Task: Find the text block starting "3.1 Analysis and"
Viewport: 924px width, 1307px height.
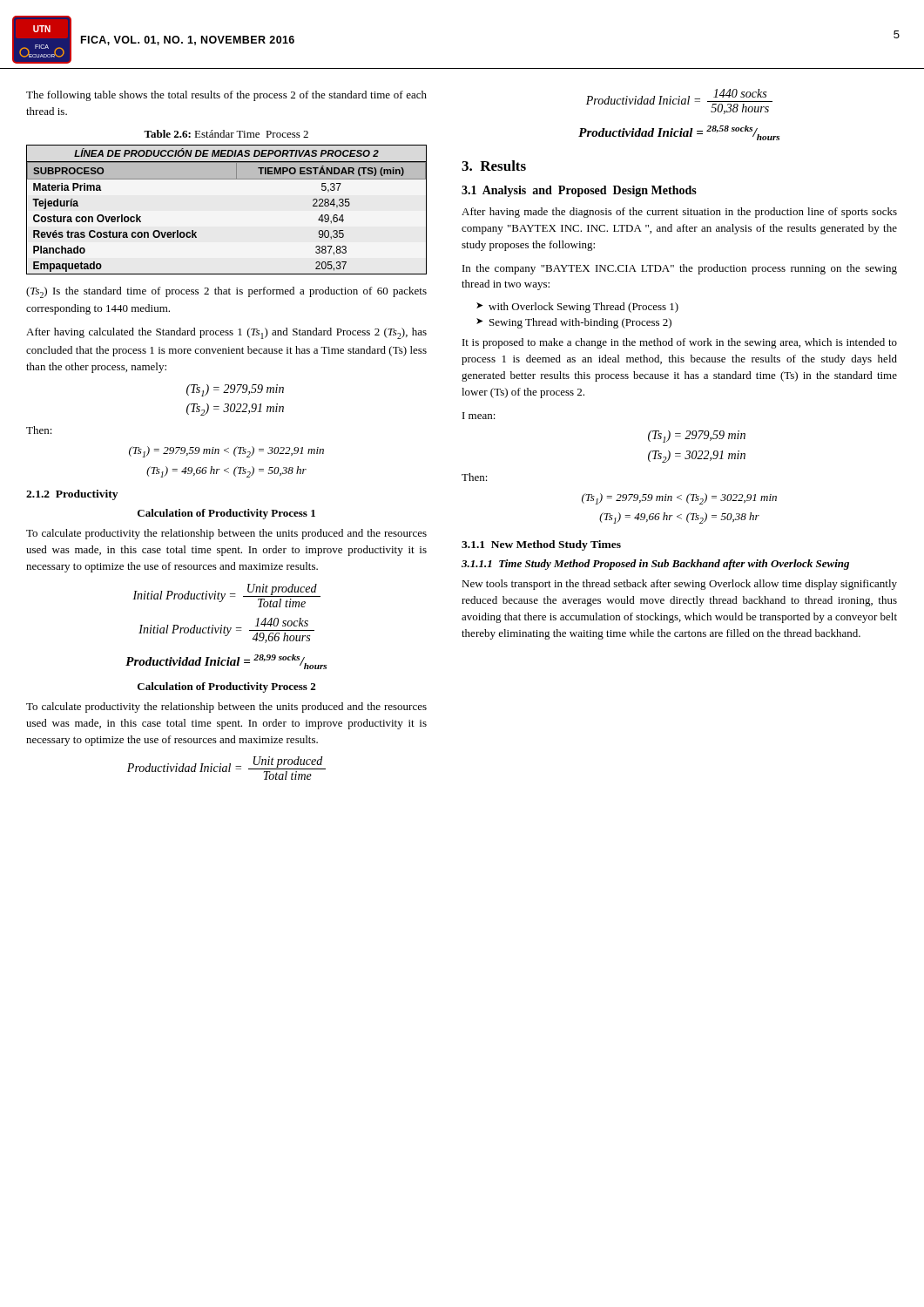Action: (579, 190)
